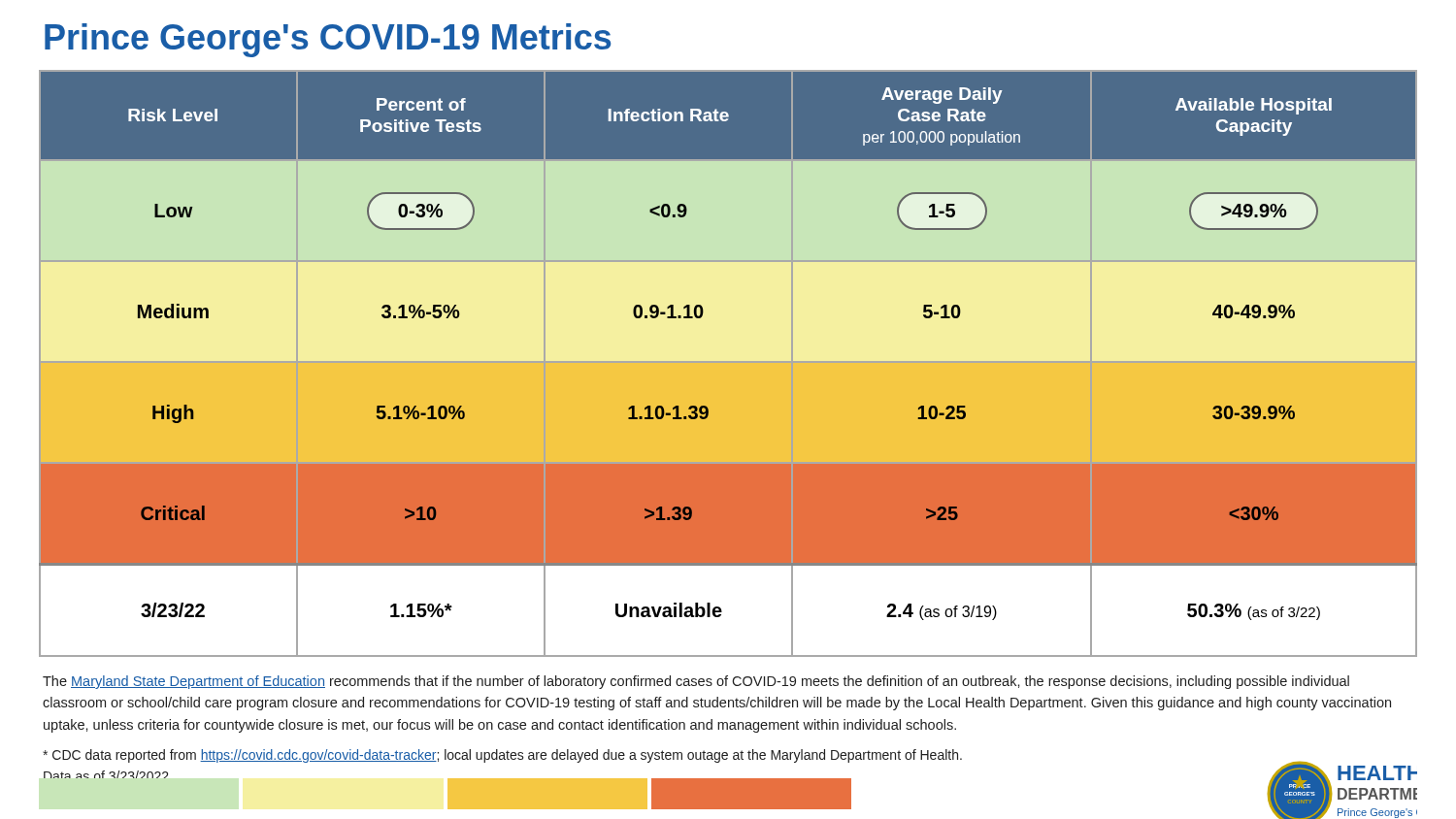Select the block starting "The Maryland State"
This screenshot has height=819, width=1456.
pos(717,703)
